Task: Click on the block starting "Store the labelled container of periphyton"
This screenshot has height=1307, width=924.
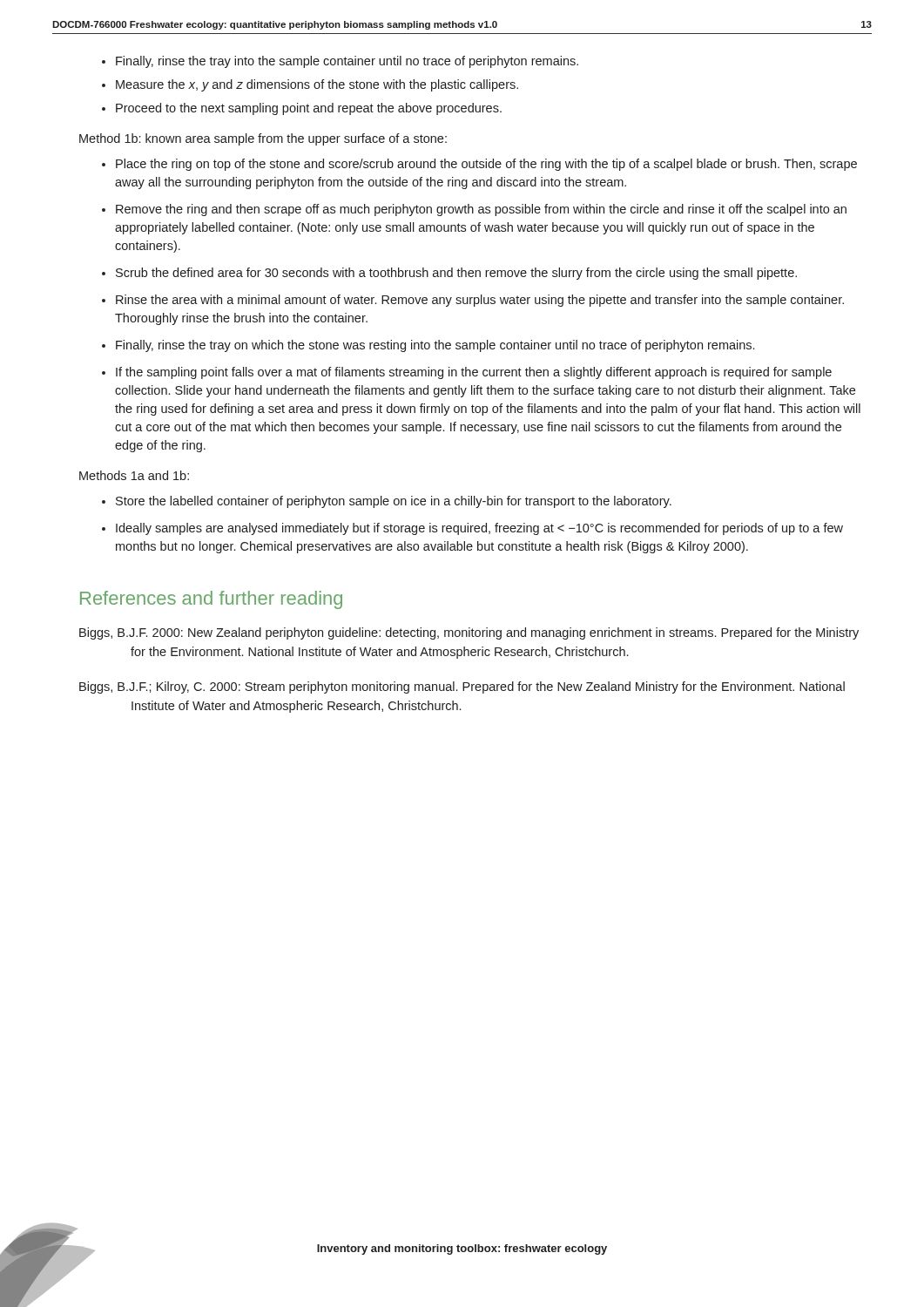Action: tap(393, 501)
